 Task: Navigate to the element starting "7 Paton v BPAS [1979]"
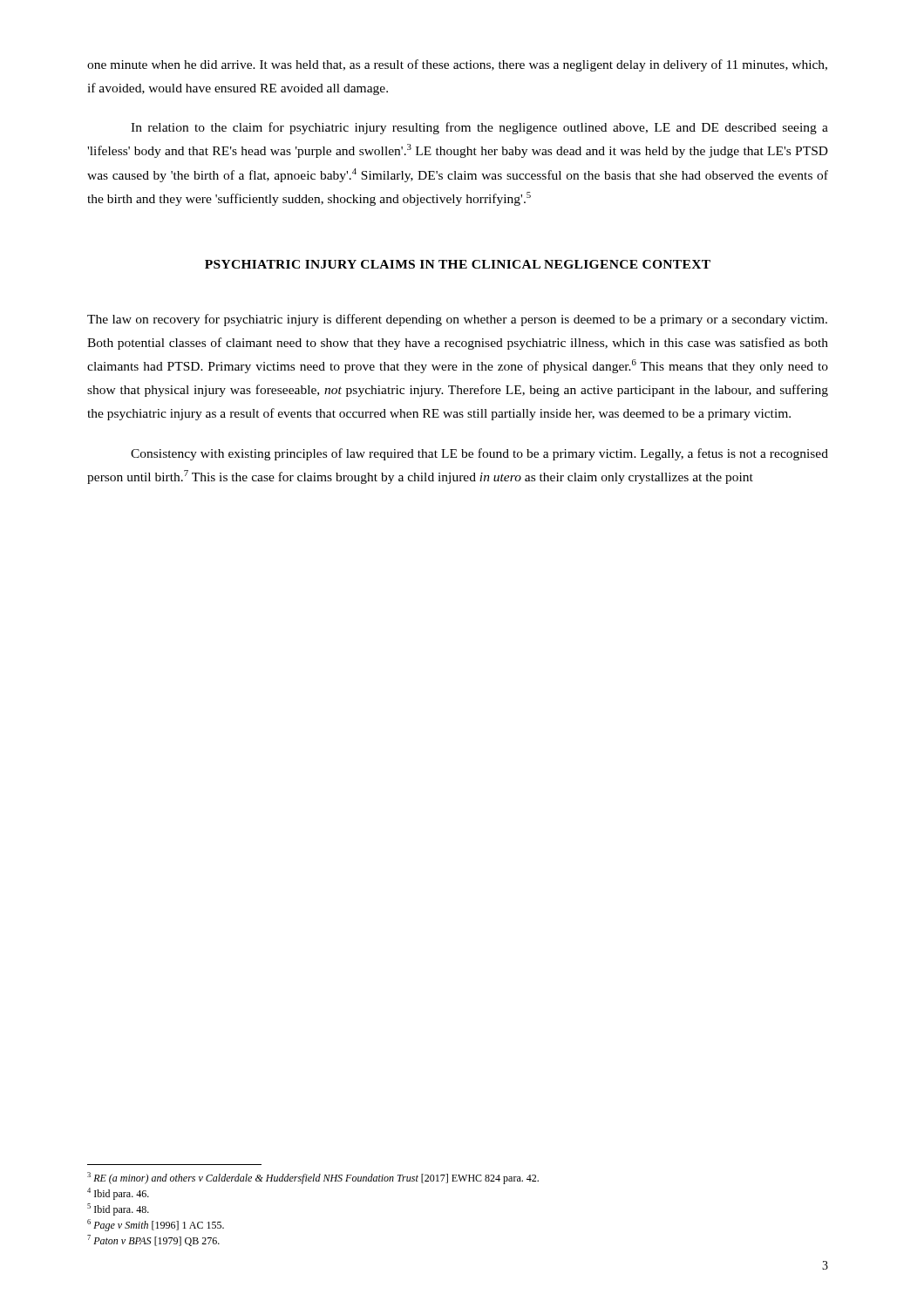pos(153,1240)
